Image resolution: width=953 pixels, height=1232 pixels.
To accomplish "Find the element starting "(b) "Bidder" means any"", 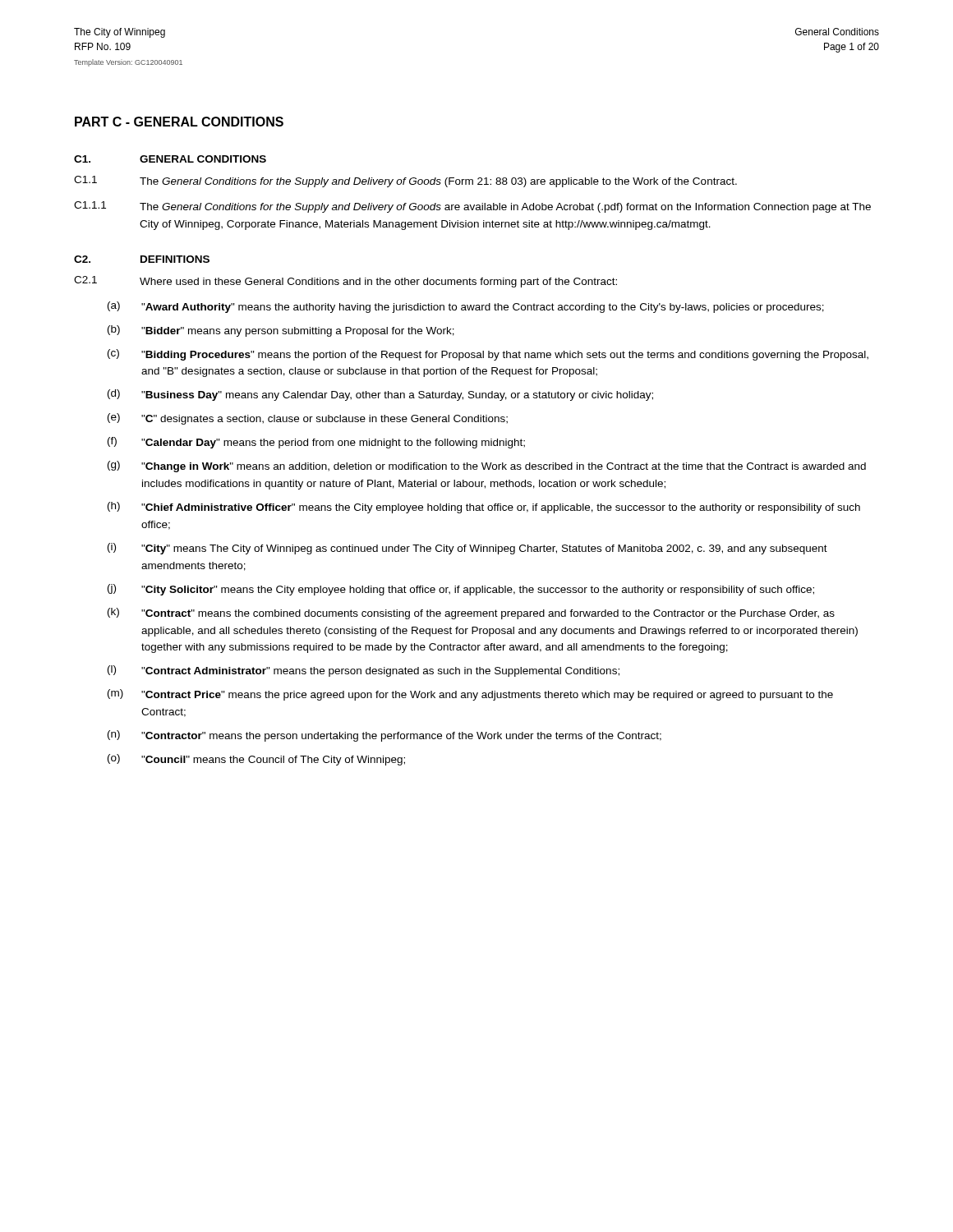I will [x=281, y=331].
